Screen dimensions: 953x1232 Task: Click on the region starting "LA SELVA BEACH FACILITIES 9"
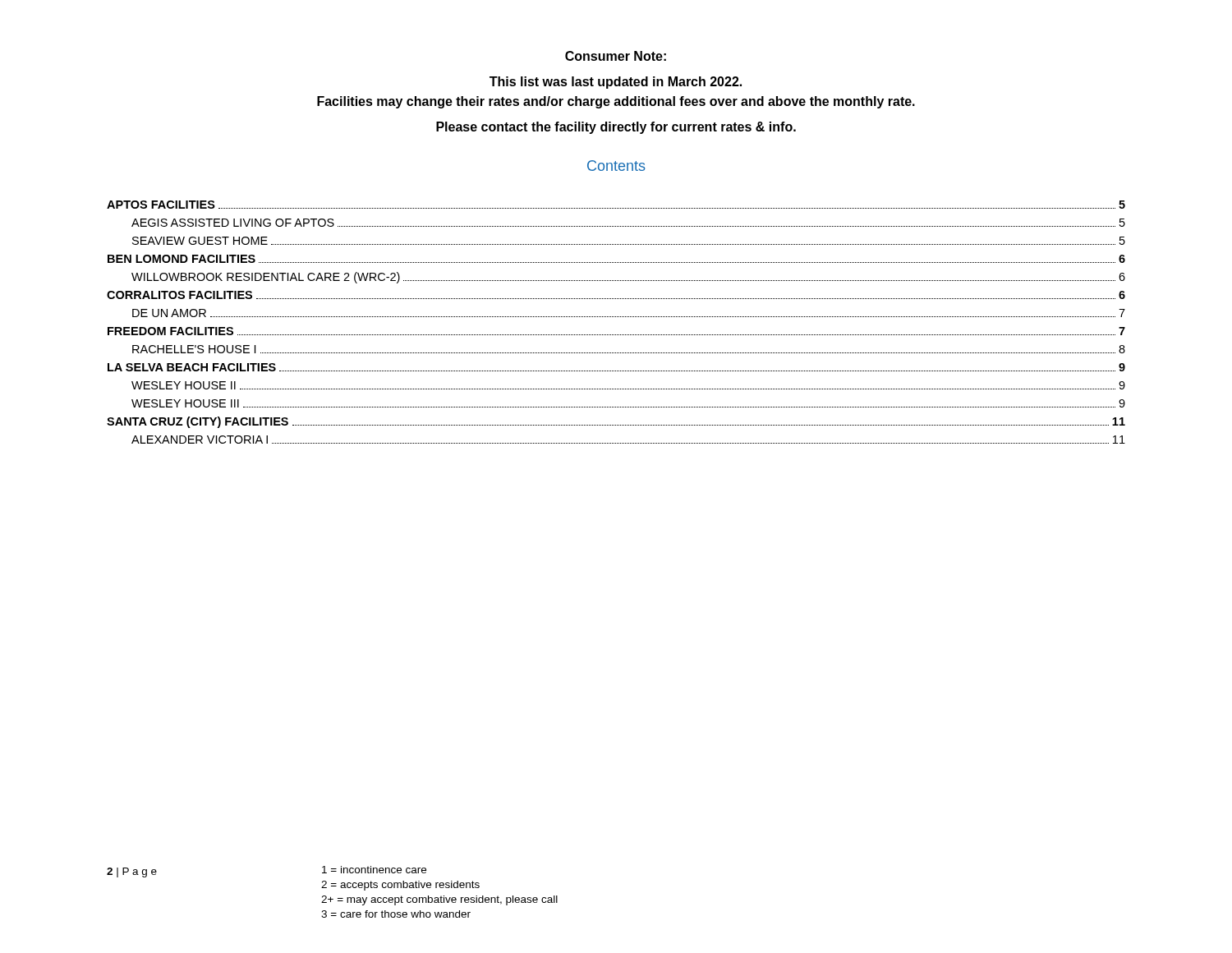[616, 367]
